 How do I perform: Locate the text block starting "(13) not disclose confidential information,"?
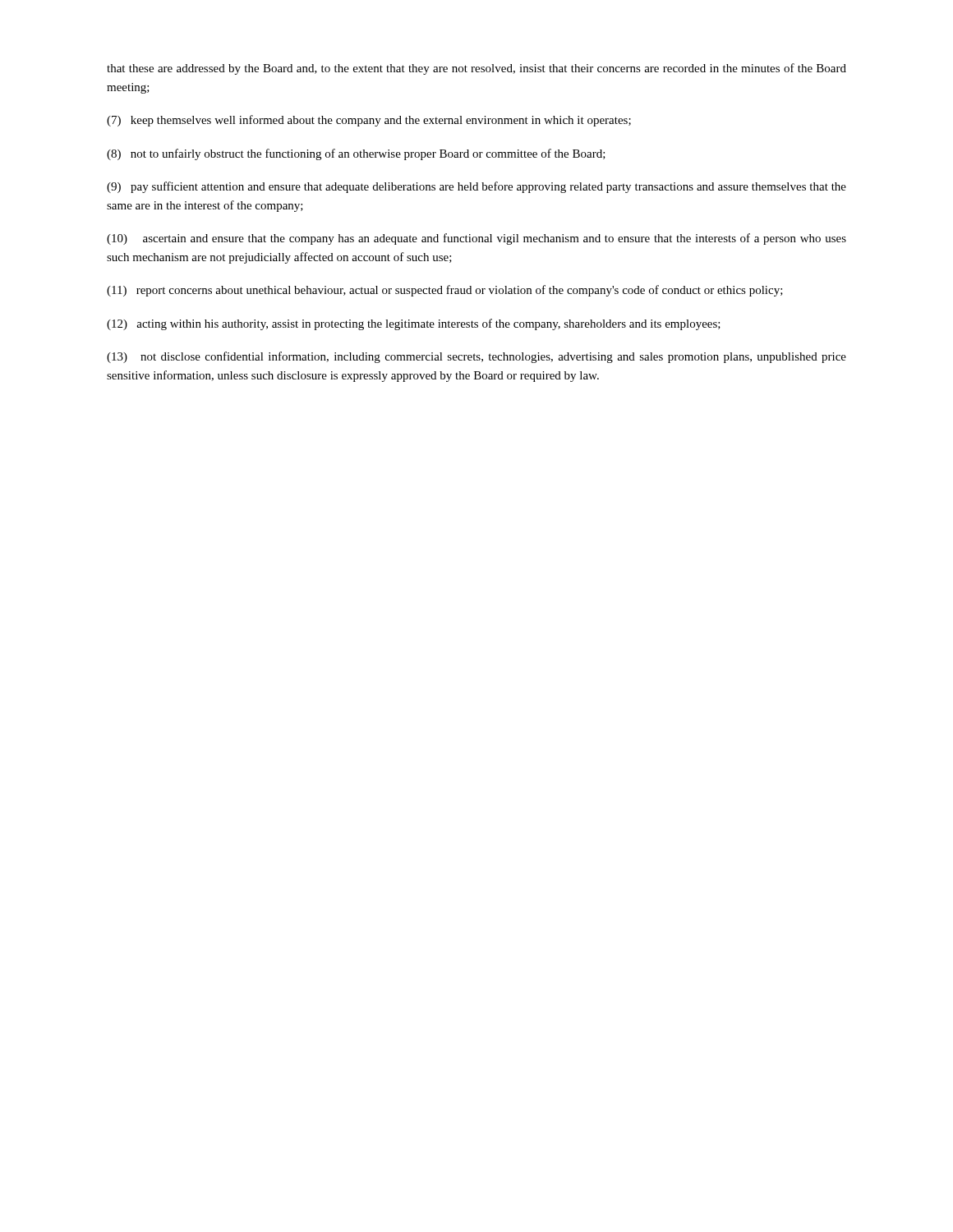tap(476, 366)
